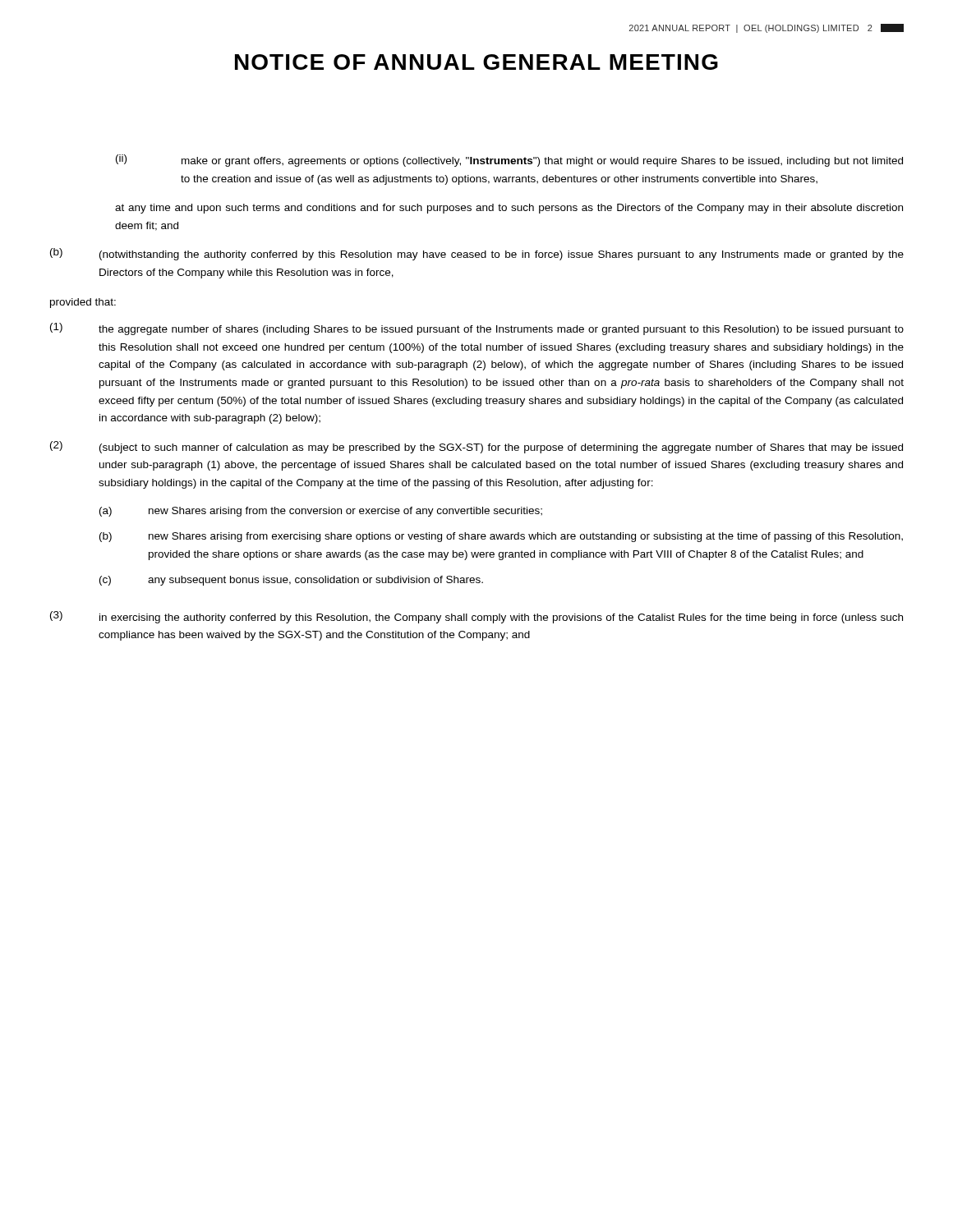Point to the passage starting "NOTICE OF ANNUAL GENERAL MEETING"
953x1232 pixels.
tap(476, 62)
